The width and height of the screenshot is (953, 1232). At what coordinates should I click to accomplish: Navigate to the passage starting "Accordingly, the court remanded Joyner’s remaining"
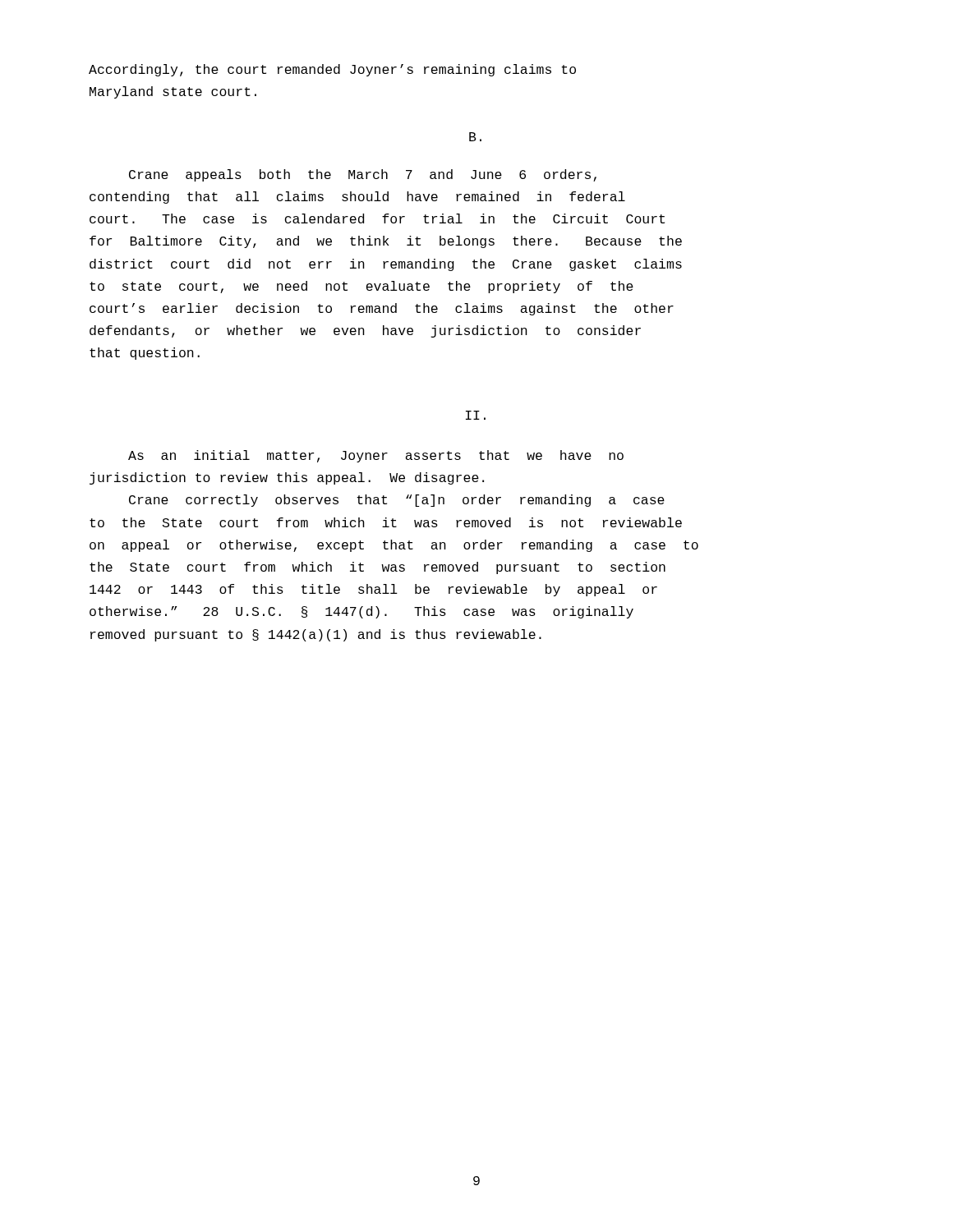[x=476, y=81]
